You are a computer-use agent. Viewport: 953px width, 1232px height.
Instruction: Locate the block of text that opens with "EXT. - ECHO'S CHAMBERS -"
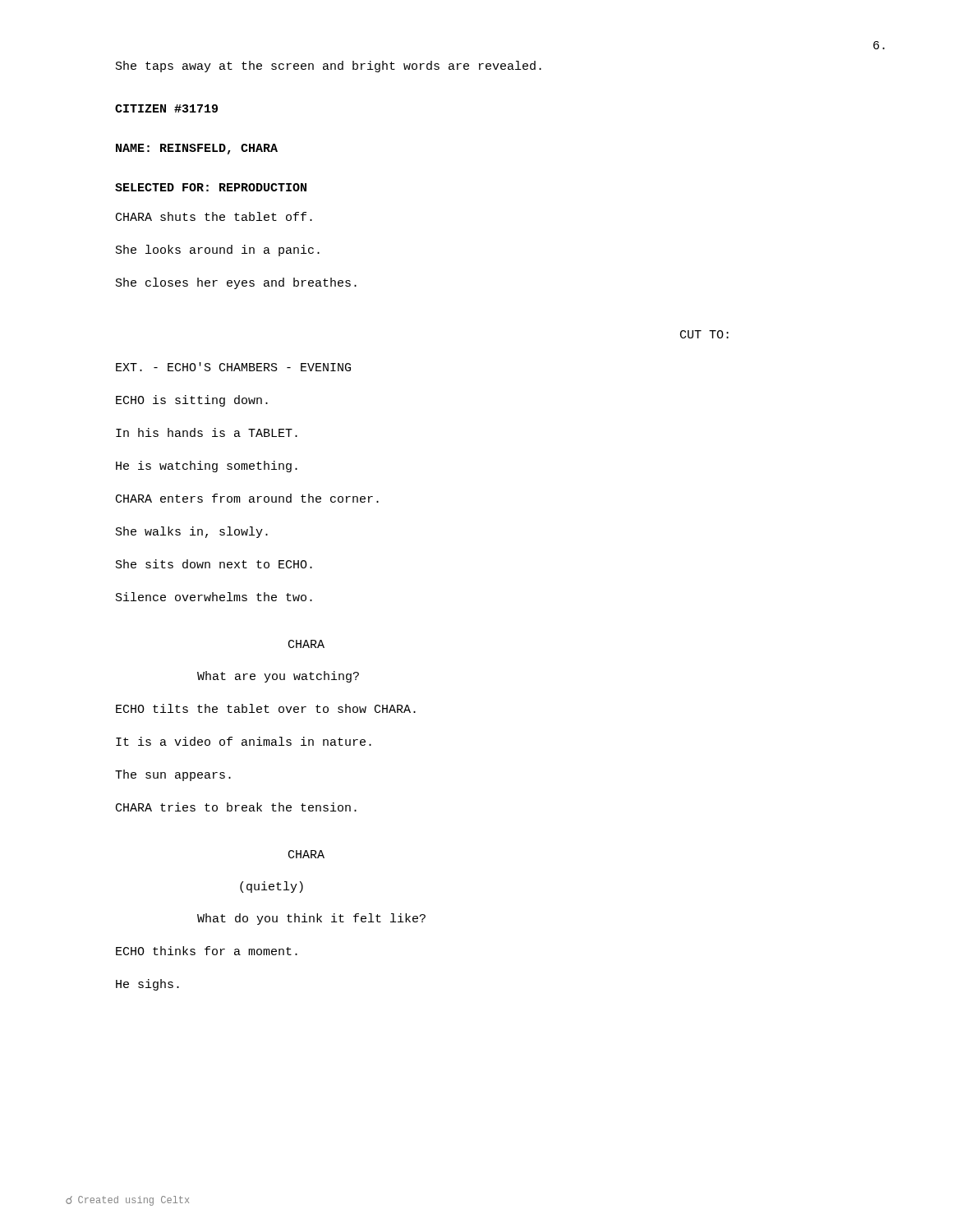click(233, 367)
